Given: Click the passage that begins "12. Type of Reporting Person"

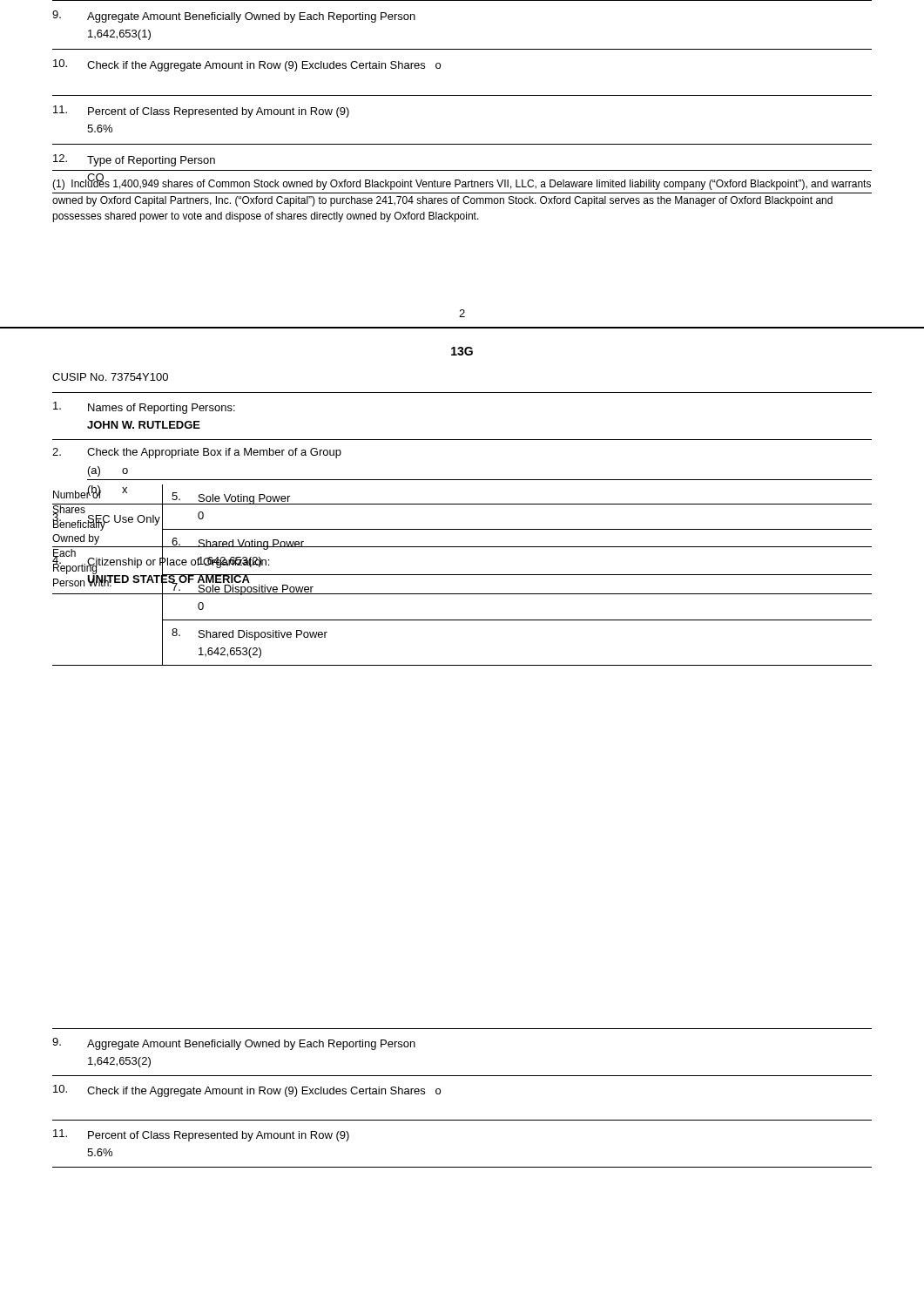Looking at the screenshot, I should click(x=462, y=169).
